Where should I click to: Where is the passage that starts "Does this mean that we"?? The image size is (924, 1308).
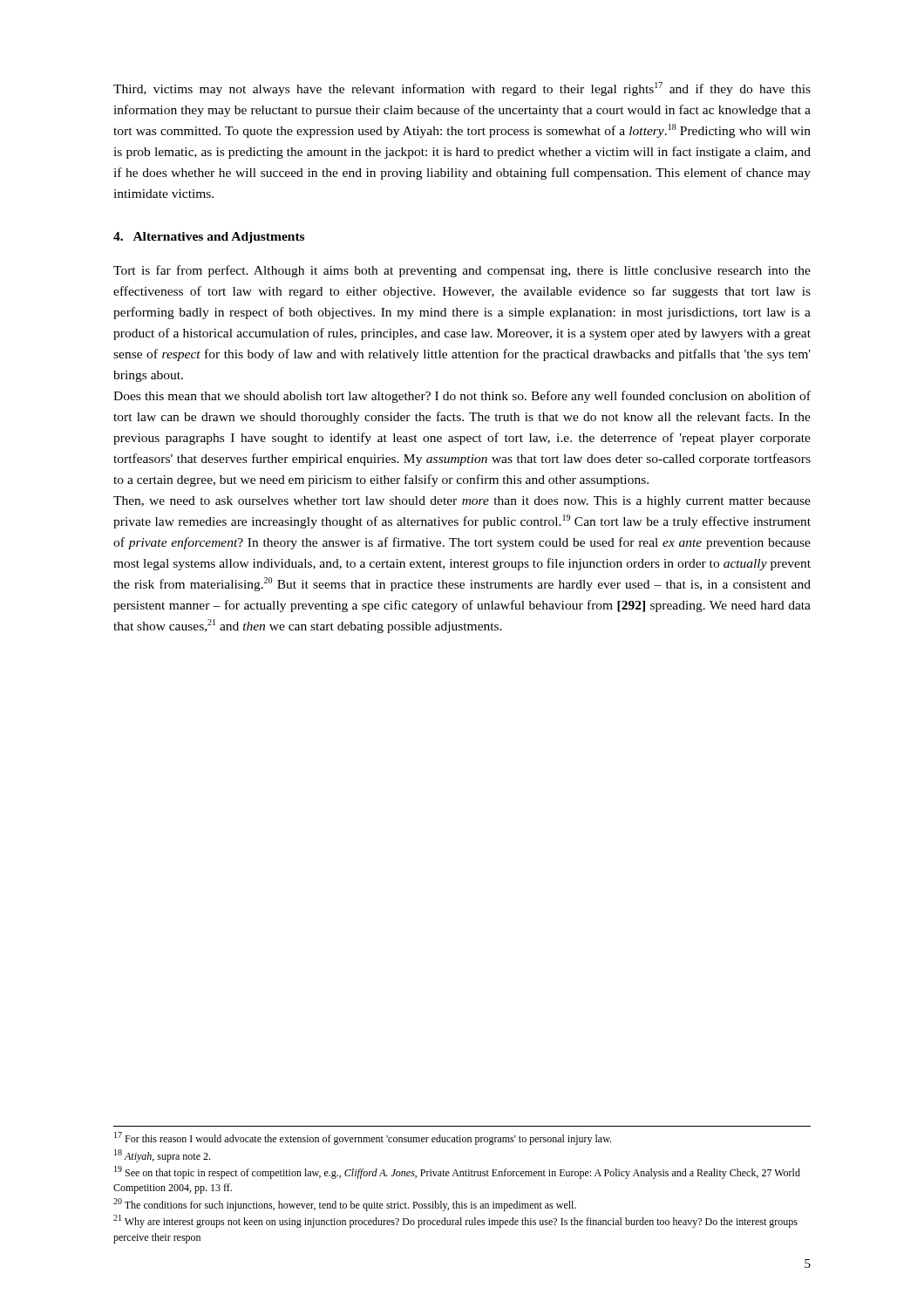click(462, 438)
